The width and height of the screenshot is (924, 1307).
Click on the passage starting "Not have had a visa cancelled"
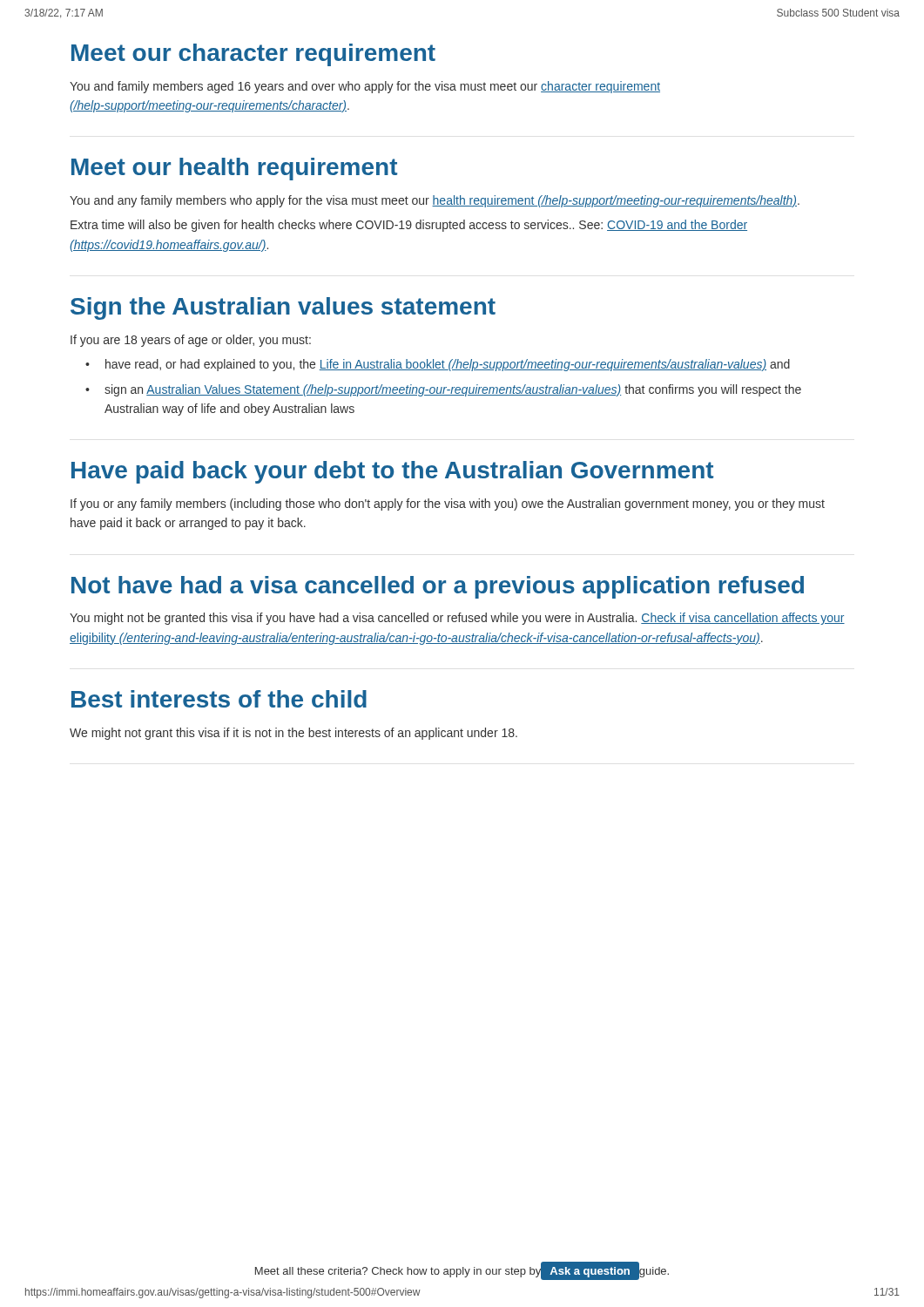(438, 585)
